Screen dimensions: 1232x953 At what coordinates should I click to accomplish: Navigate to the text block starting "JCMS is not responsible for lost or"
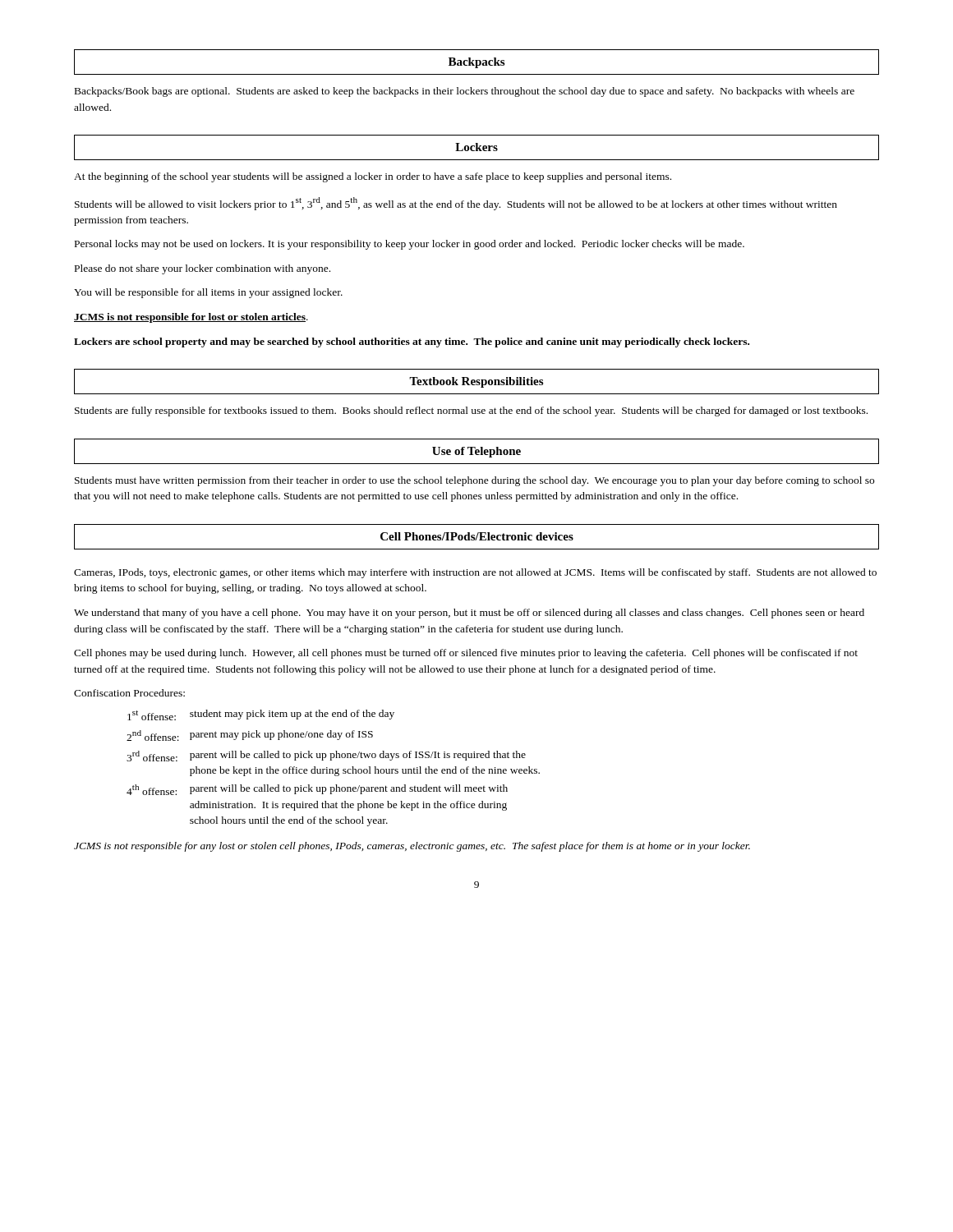click(x=191, y=317)
